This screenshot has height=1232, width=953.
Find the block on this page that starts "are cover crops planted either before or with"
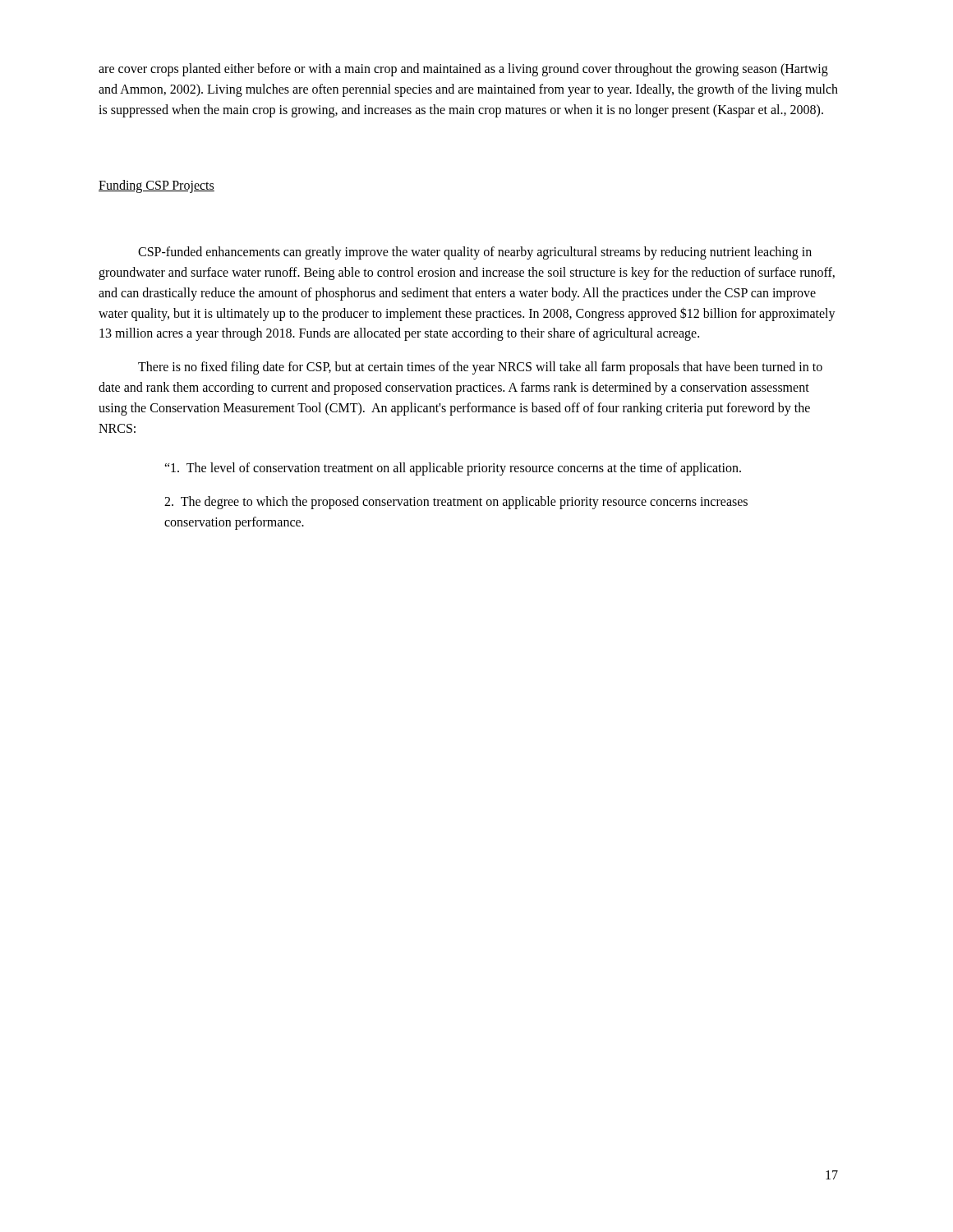pos(468,89)
